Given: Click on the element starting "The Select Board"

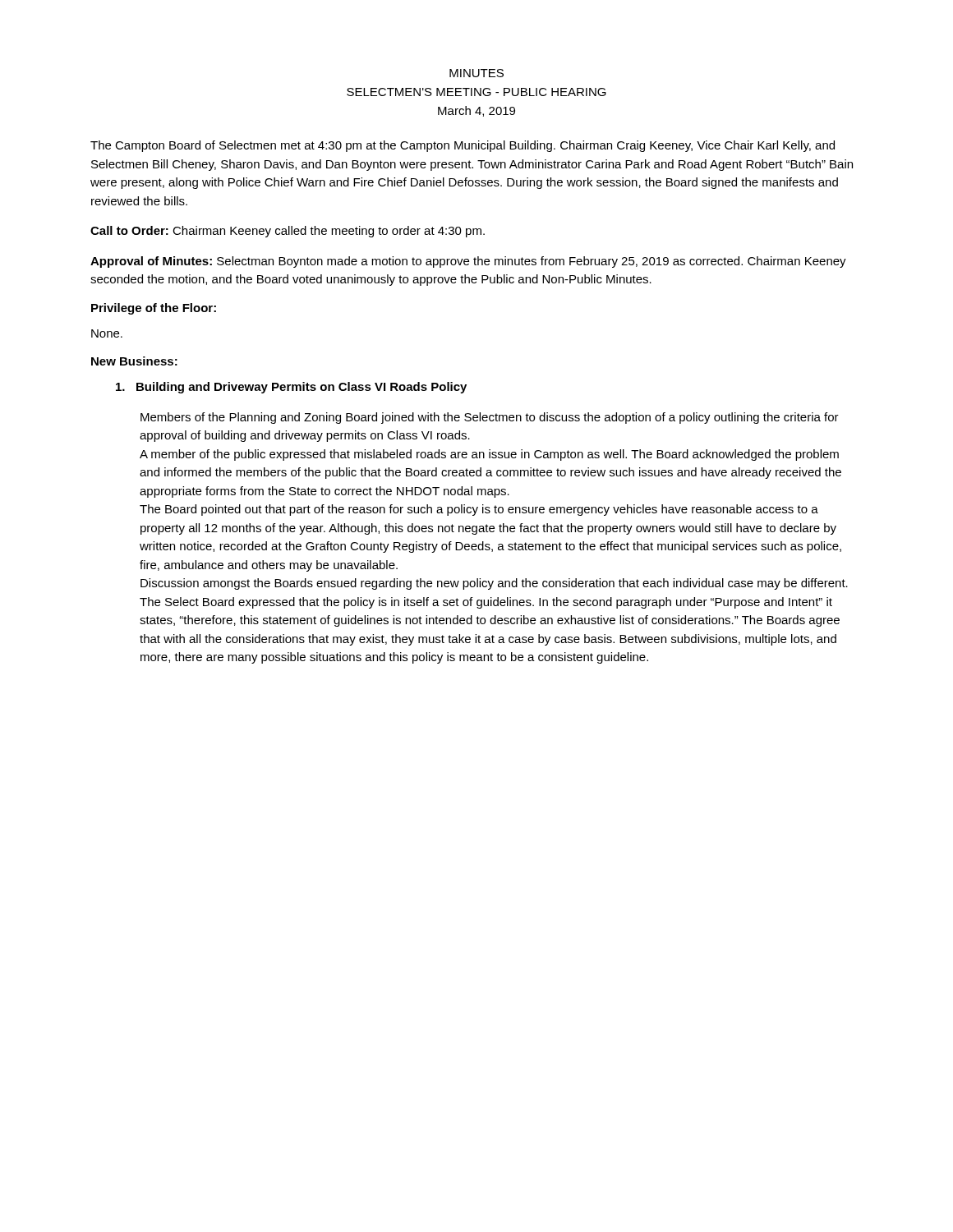Looking at the screenshot, I should [501, 630].
